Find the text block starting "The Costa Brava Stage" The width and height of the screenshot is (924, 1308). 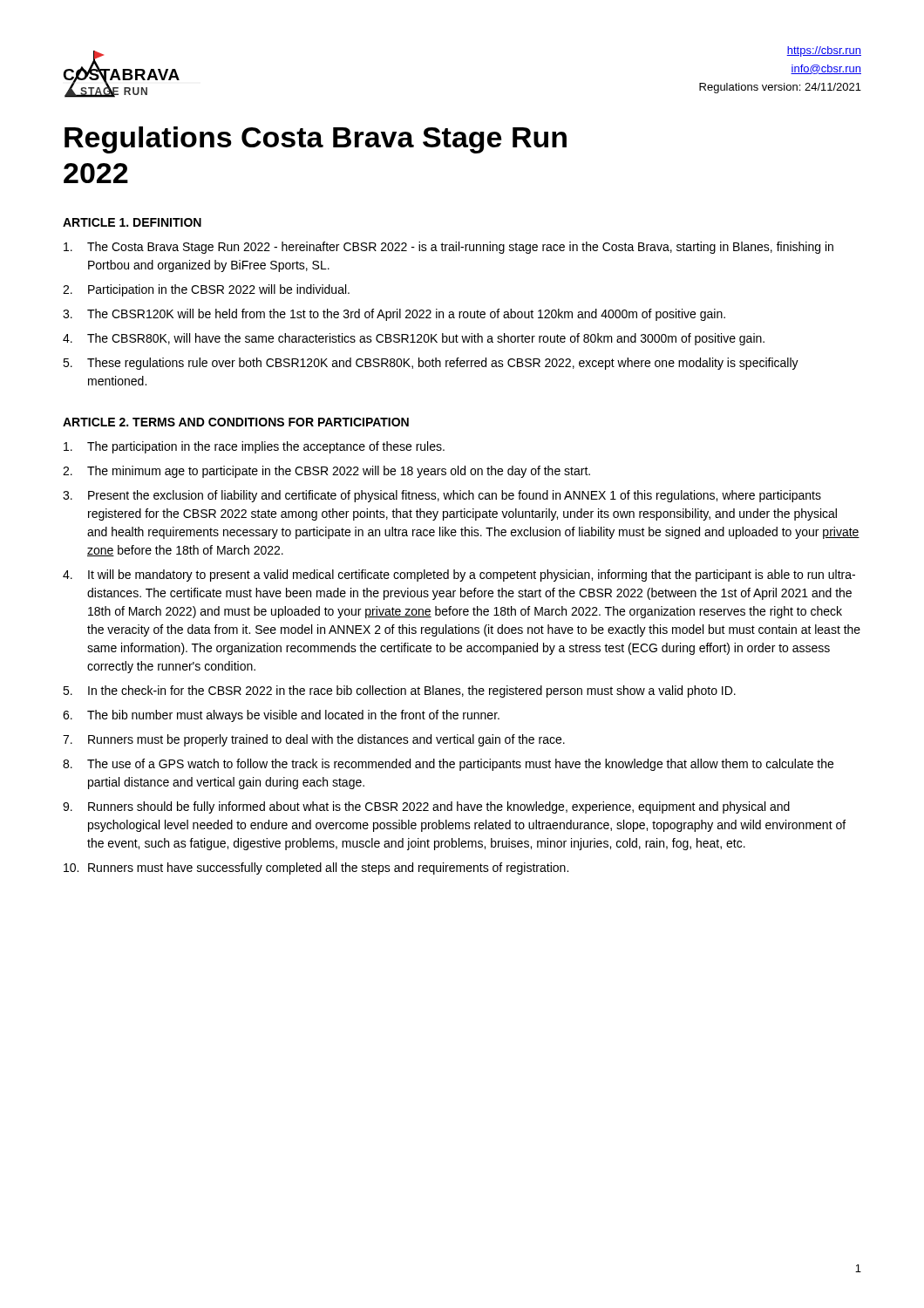click(462, 256)
